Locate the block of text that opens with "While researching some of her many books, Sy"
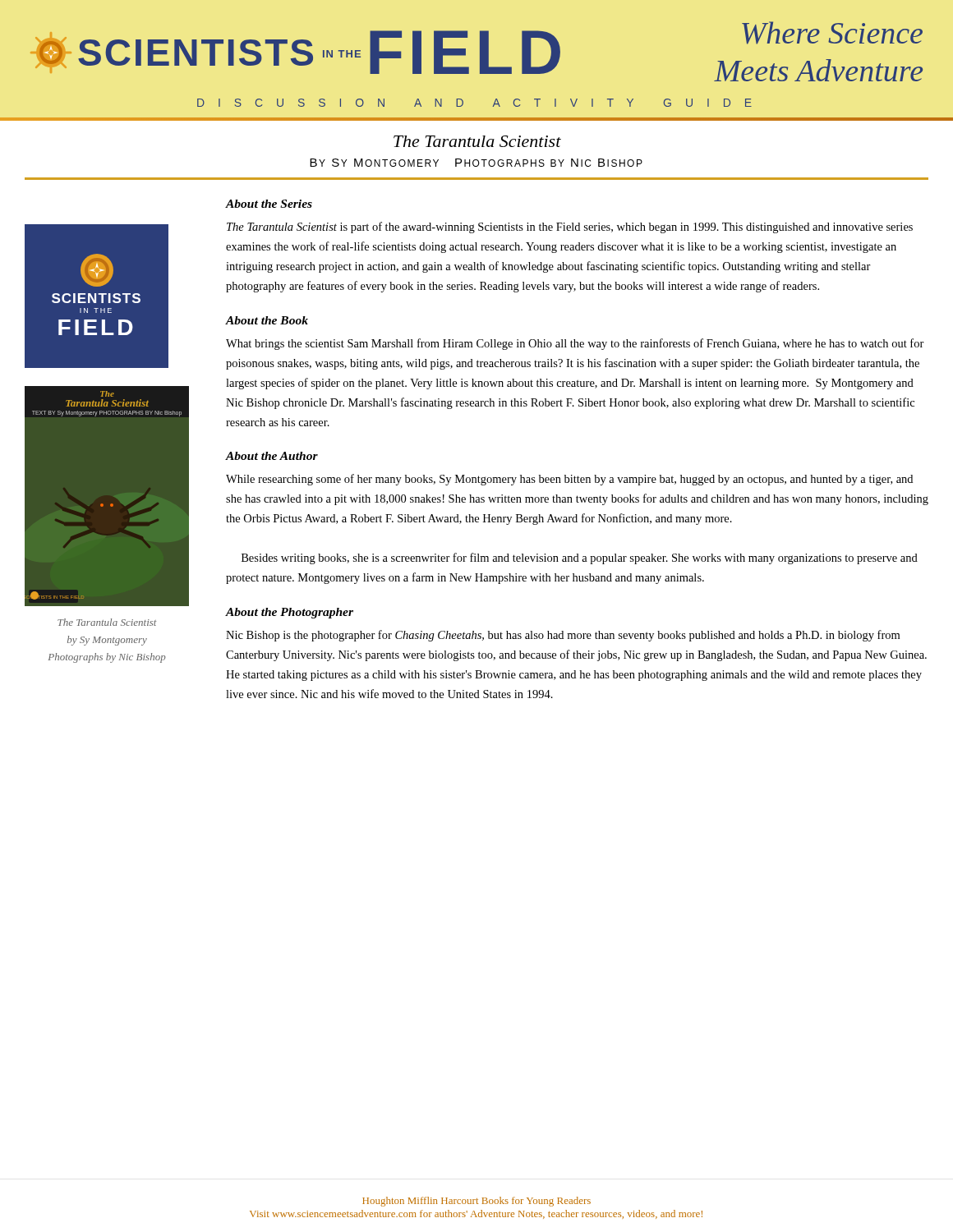 577,528
